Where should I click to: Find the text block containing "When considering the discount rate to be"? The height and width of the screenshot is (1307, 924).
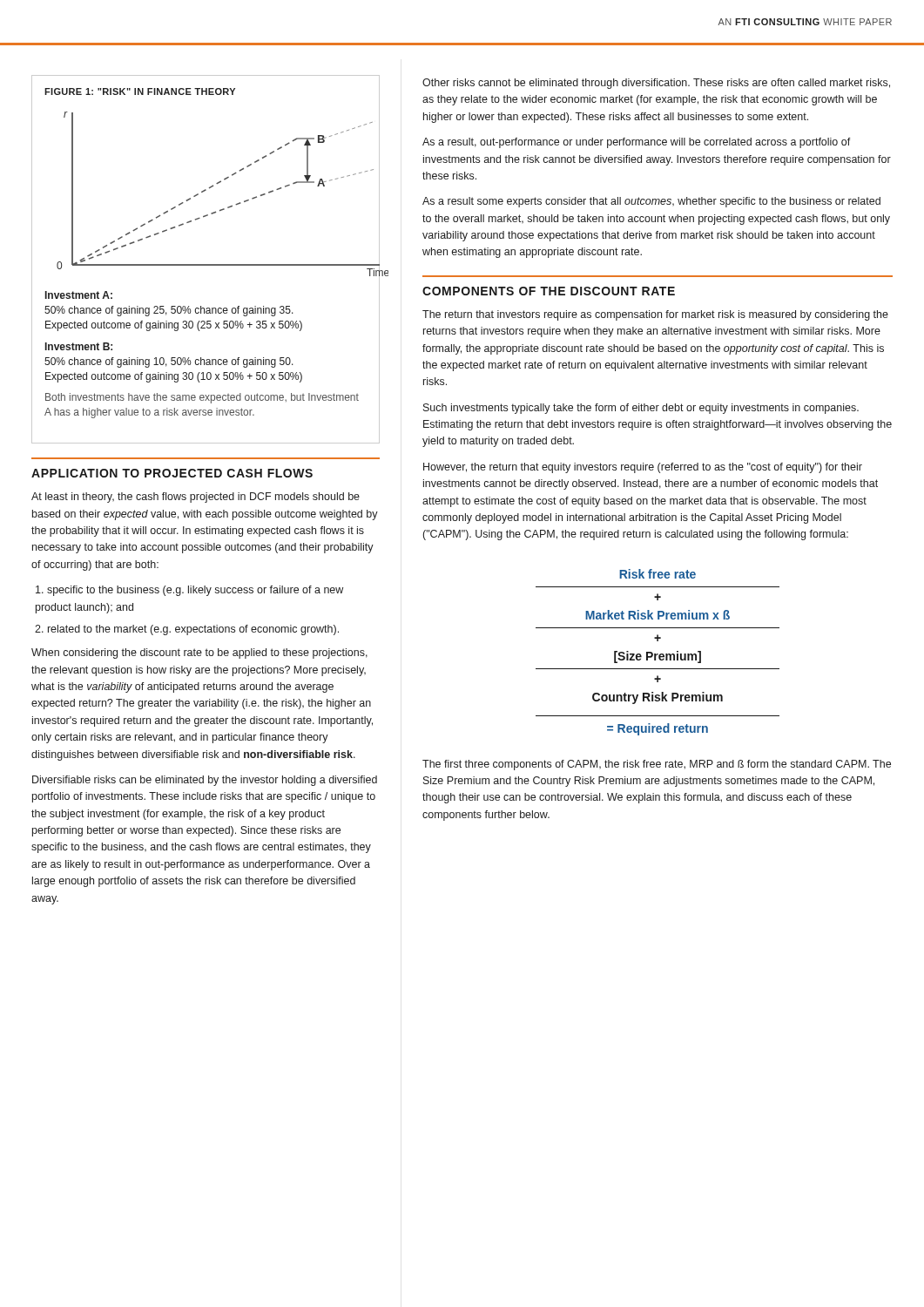203,704
